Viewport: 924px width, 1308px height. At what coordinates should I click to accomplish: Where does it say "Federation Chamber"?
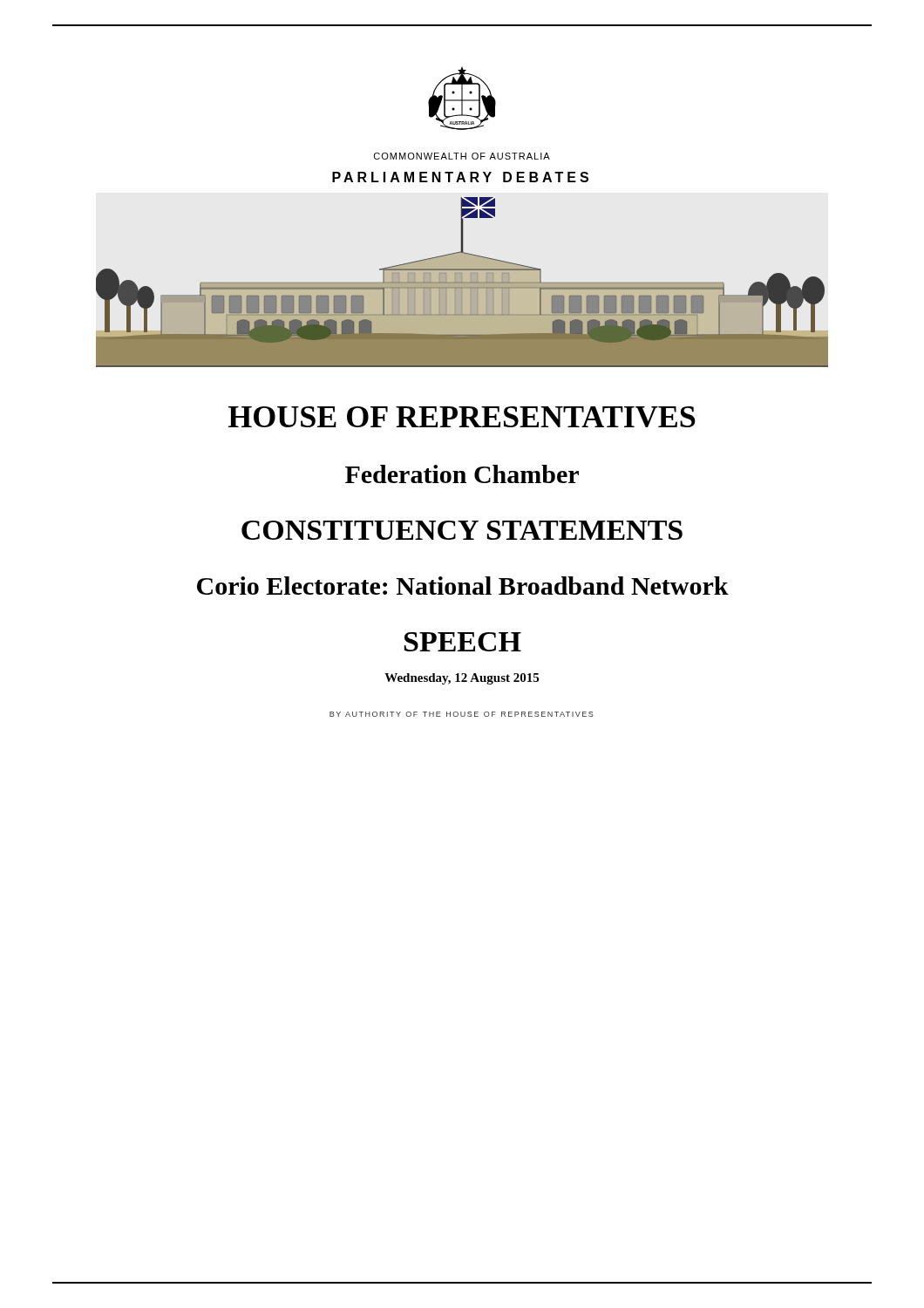tap(462, 474)
